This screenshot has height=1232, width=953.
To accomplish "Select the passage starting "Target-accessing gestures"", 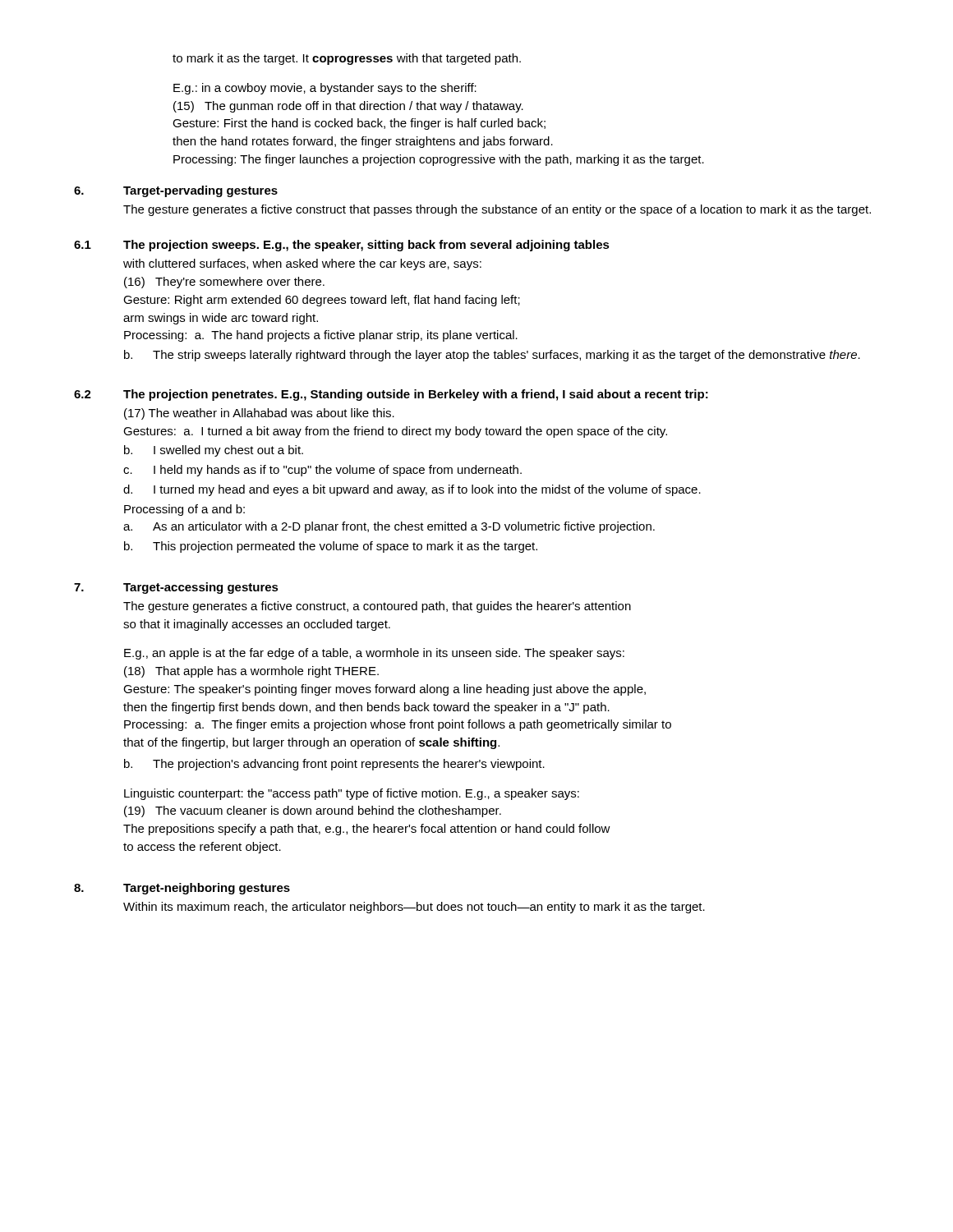I will coord(201,587).
